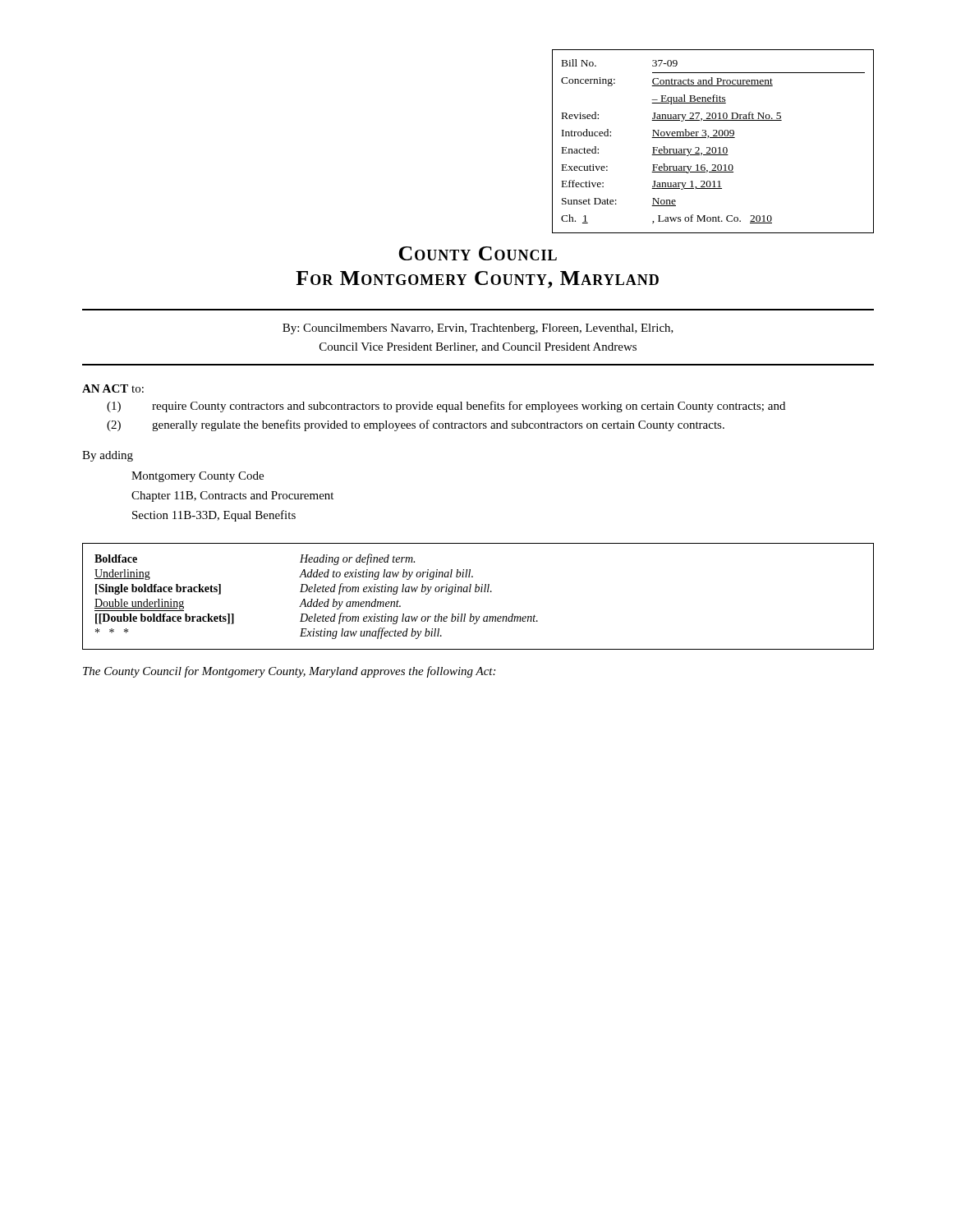Point to the text starting "By adding Montgomery County Code Chapter 11B,"

point(108,456)
